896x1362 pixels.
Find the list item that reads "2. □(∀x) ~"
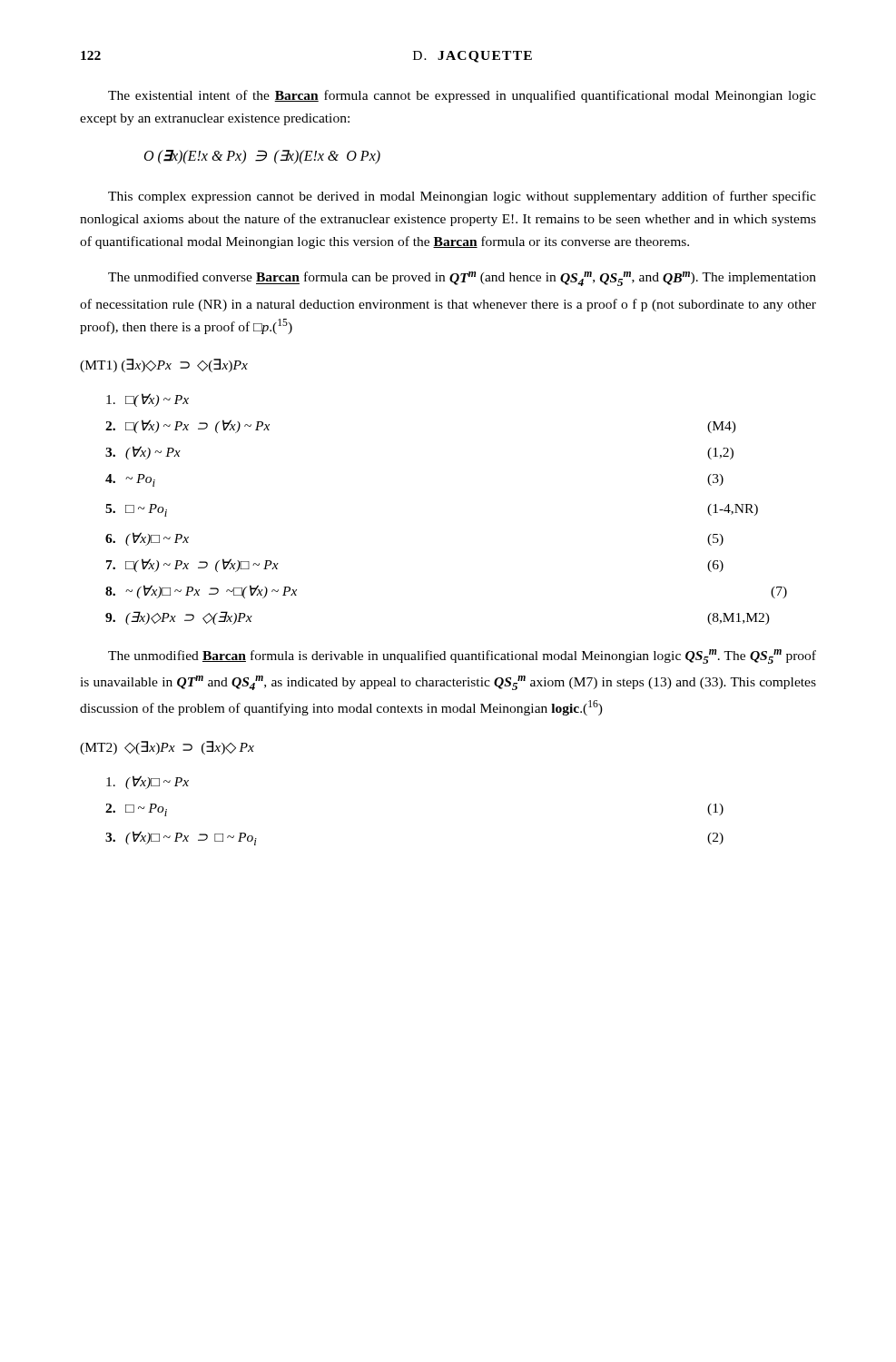coord(181,426)
